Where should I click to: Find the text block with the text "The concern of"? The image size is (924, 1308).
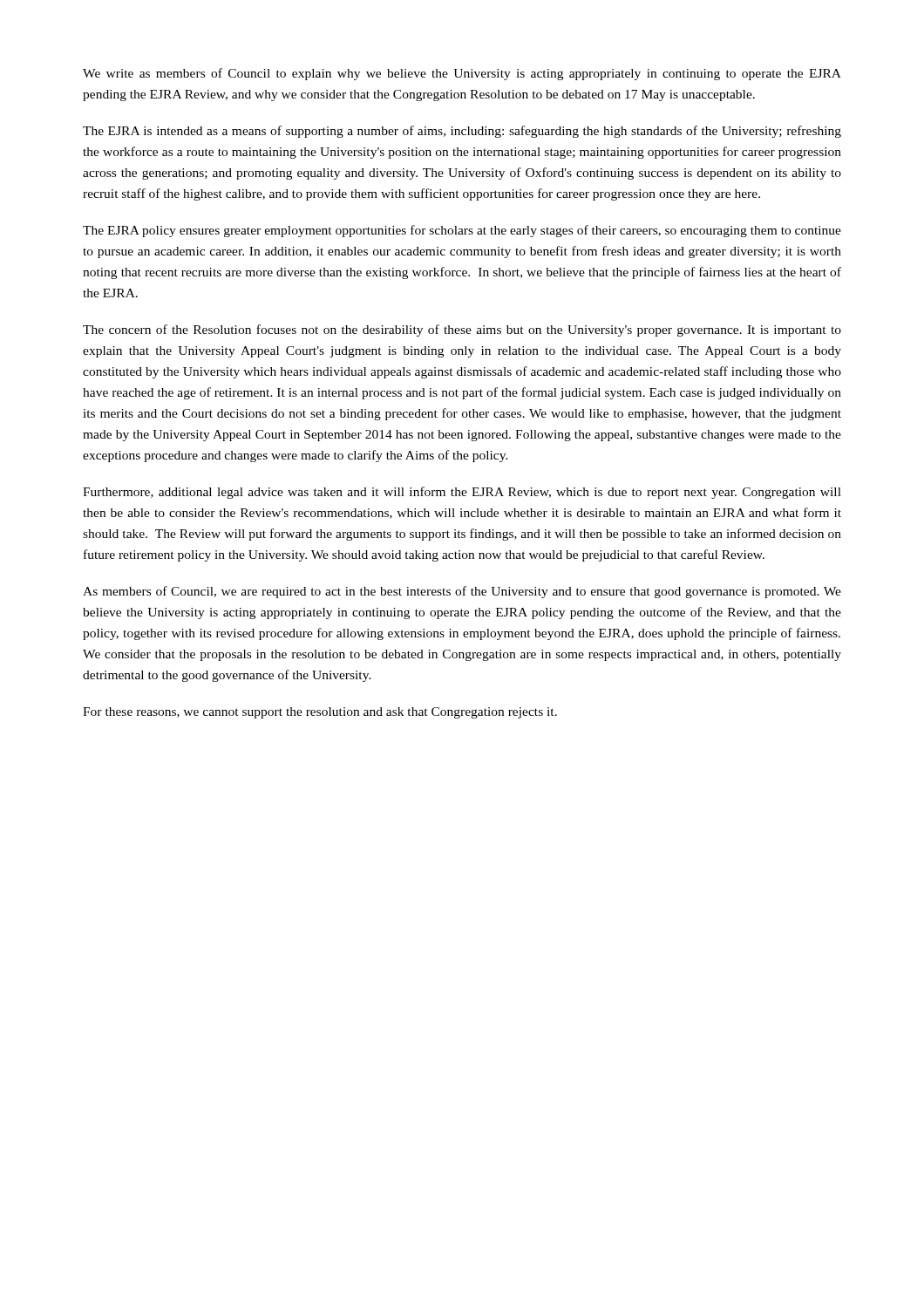(462, 392)
